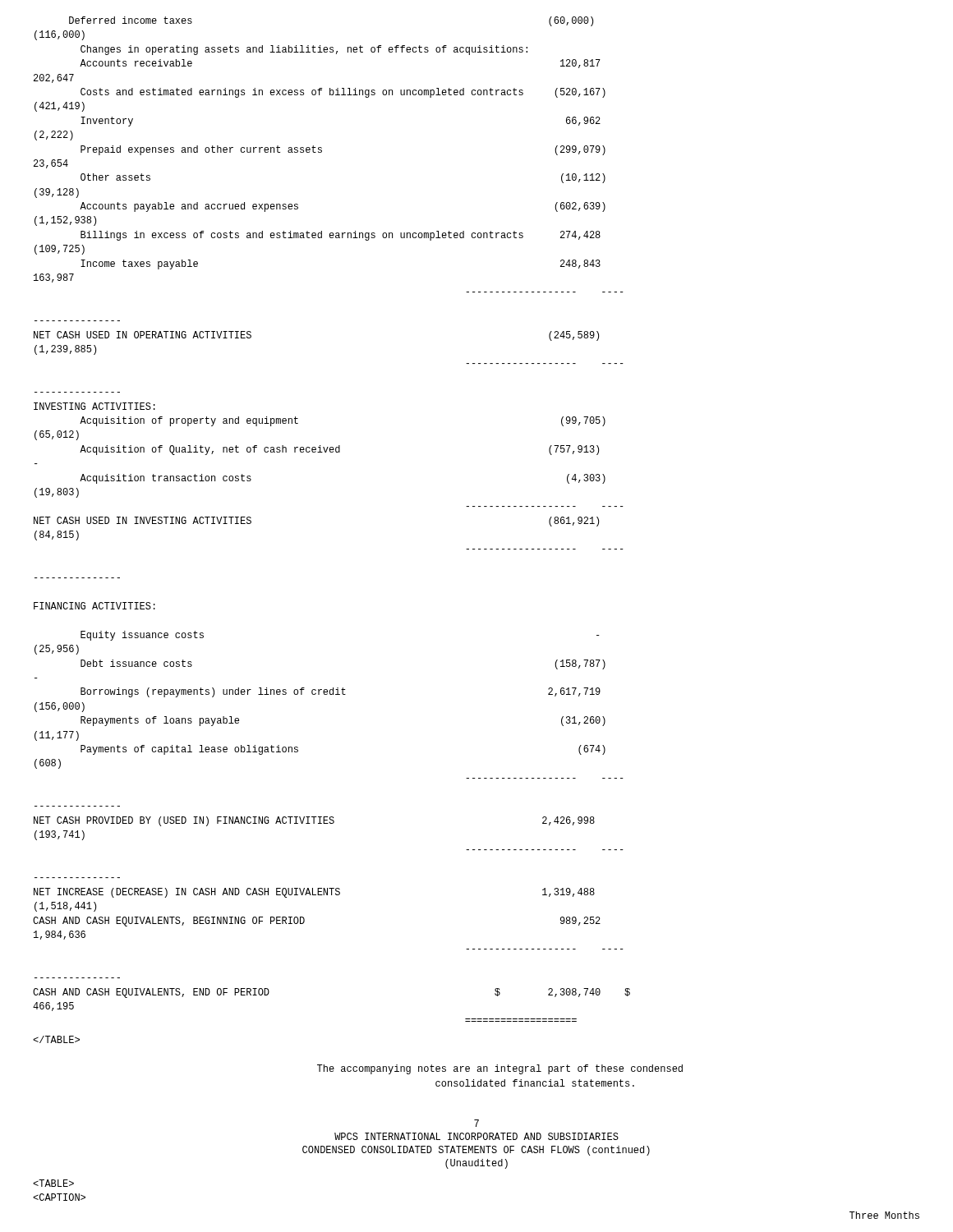Where does it say "Three Months"?
953x1232 pixels.
[884, 1215]
